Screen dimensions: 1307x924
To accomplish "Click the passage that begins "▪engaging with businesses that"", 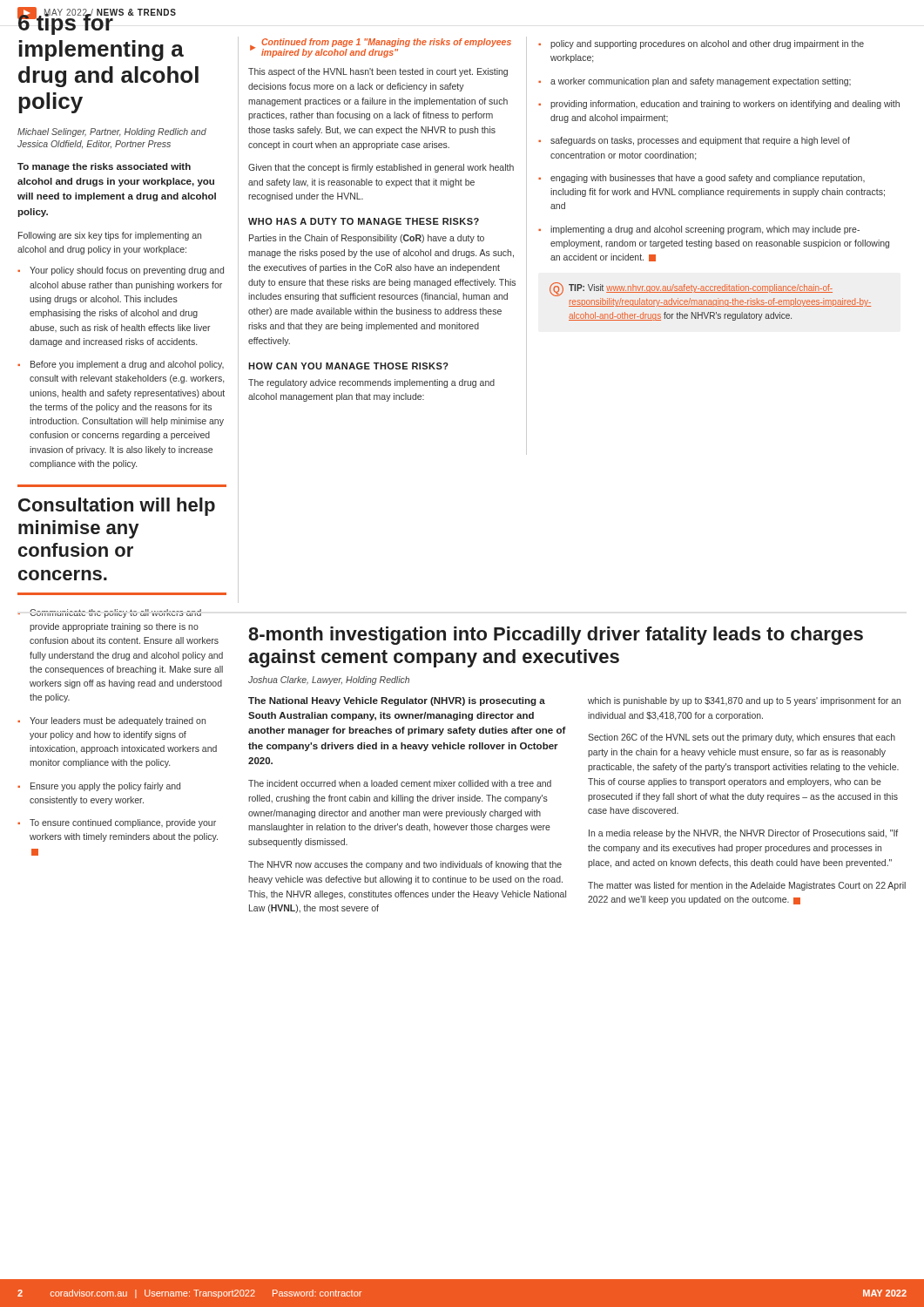I will 712,191.
